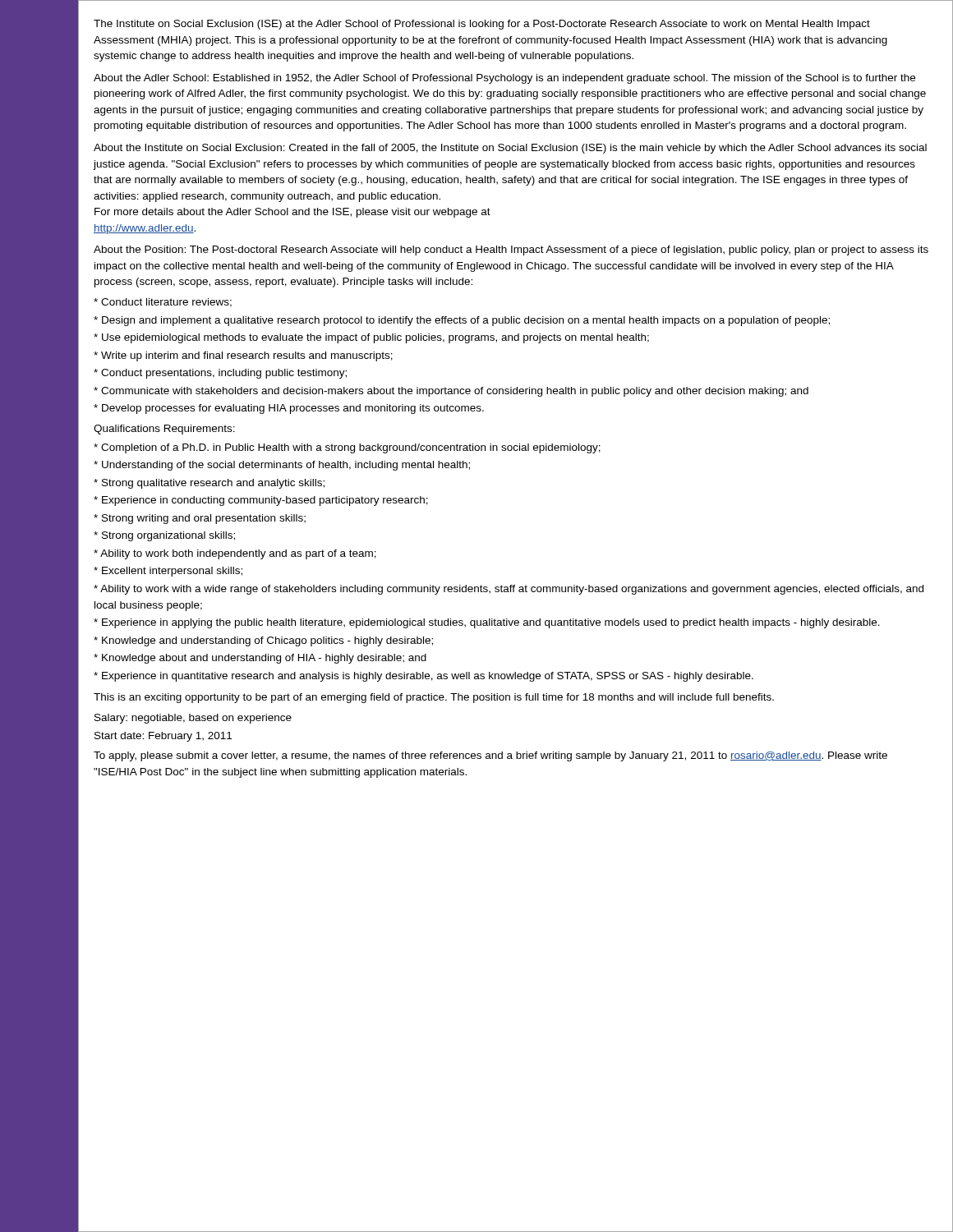This screenshot has width=953, height=1232.
Task: Click on the block starting "Knowledge and understanding of Chicago politics - highly"
Action: pyautogui.click(x=264, y=640)
